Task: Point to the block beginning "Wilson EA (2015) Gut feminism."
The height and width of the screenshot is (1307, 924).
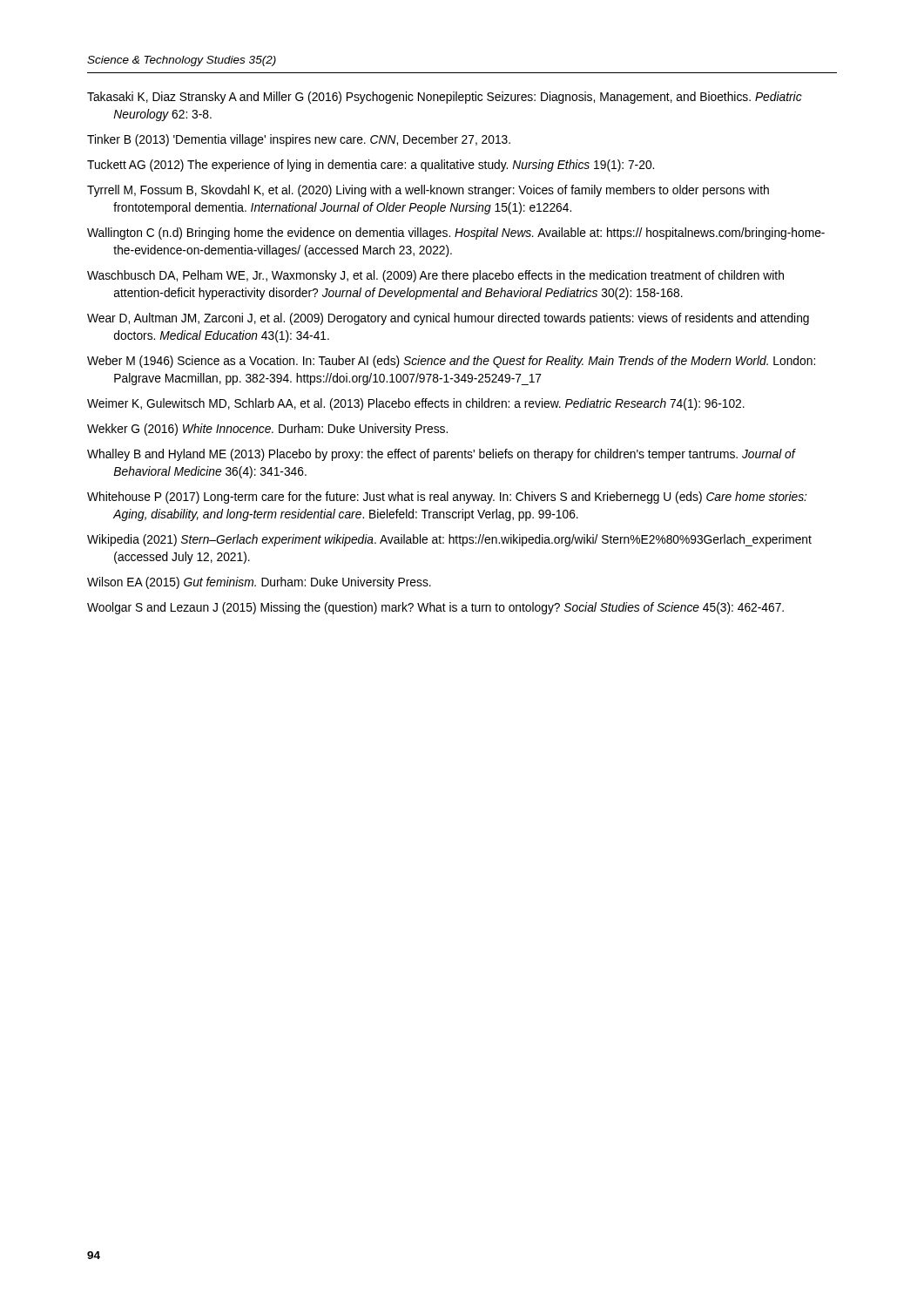Action: [x=259, y=583]
